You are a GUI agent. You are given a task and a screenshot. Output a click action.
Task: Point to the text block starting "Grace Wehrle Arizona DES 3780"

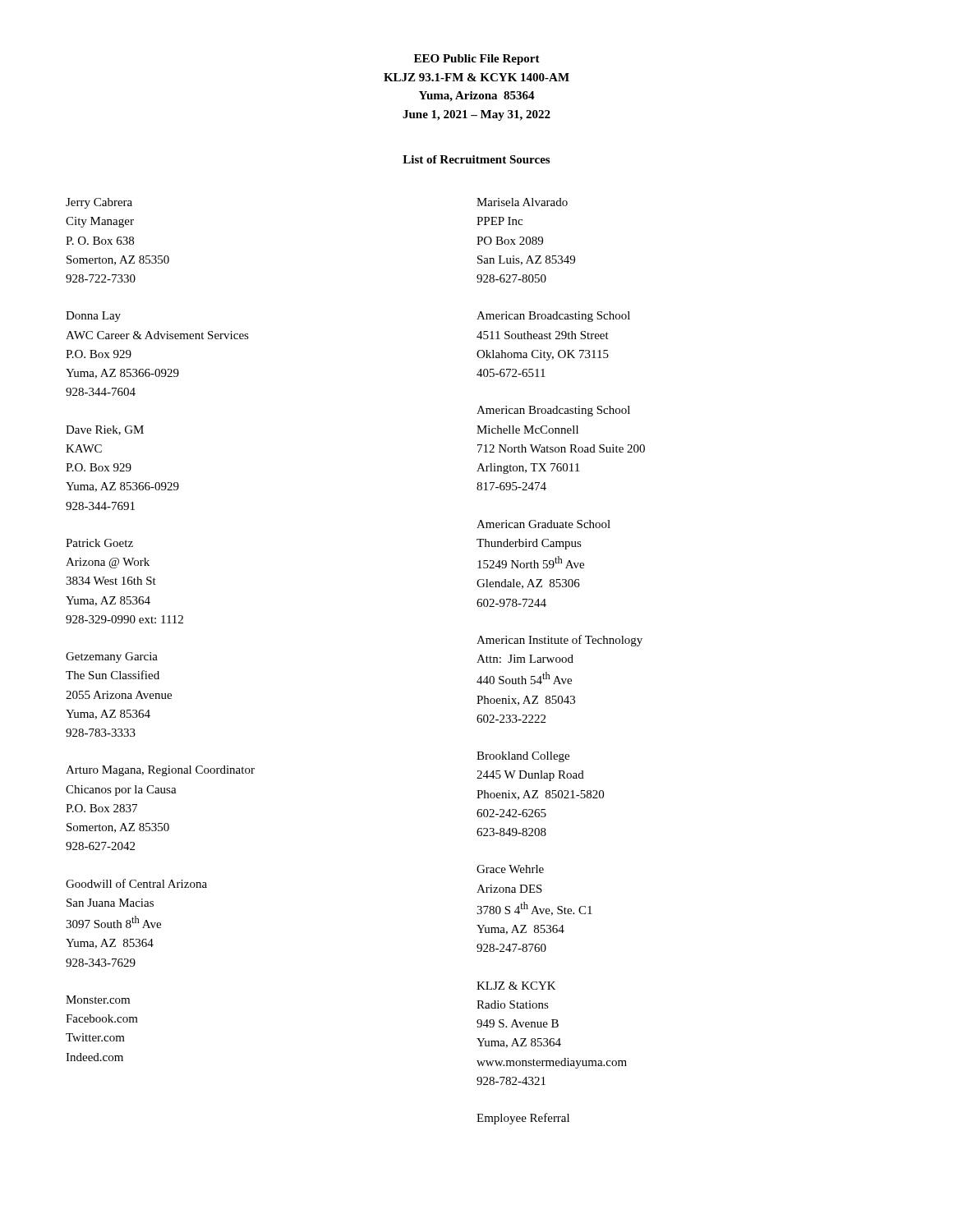(510, 869)
